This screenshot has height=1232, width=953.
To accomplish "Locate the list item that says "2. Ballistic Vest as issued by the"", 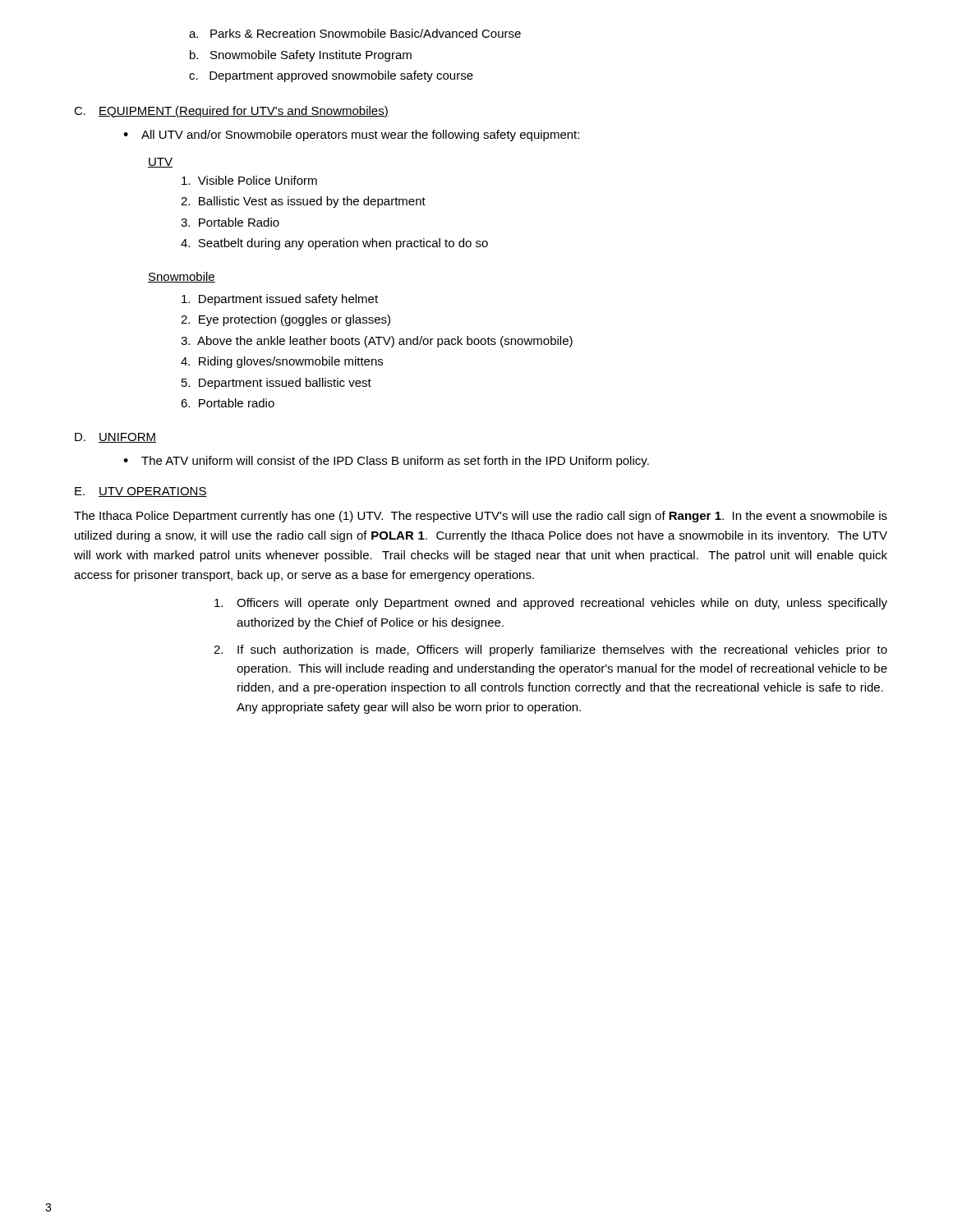I will click(303, 201).
